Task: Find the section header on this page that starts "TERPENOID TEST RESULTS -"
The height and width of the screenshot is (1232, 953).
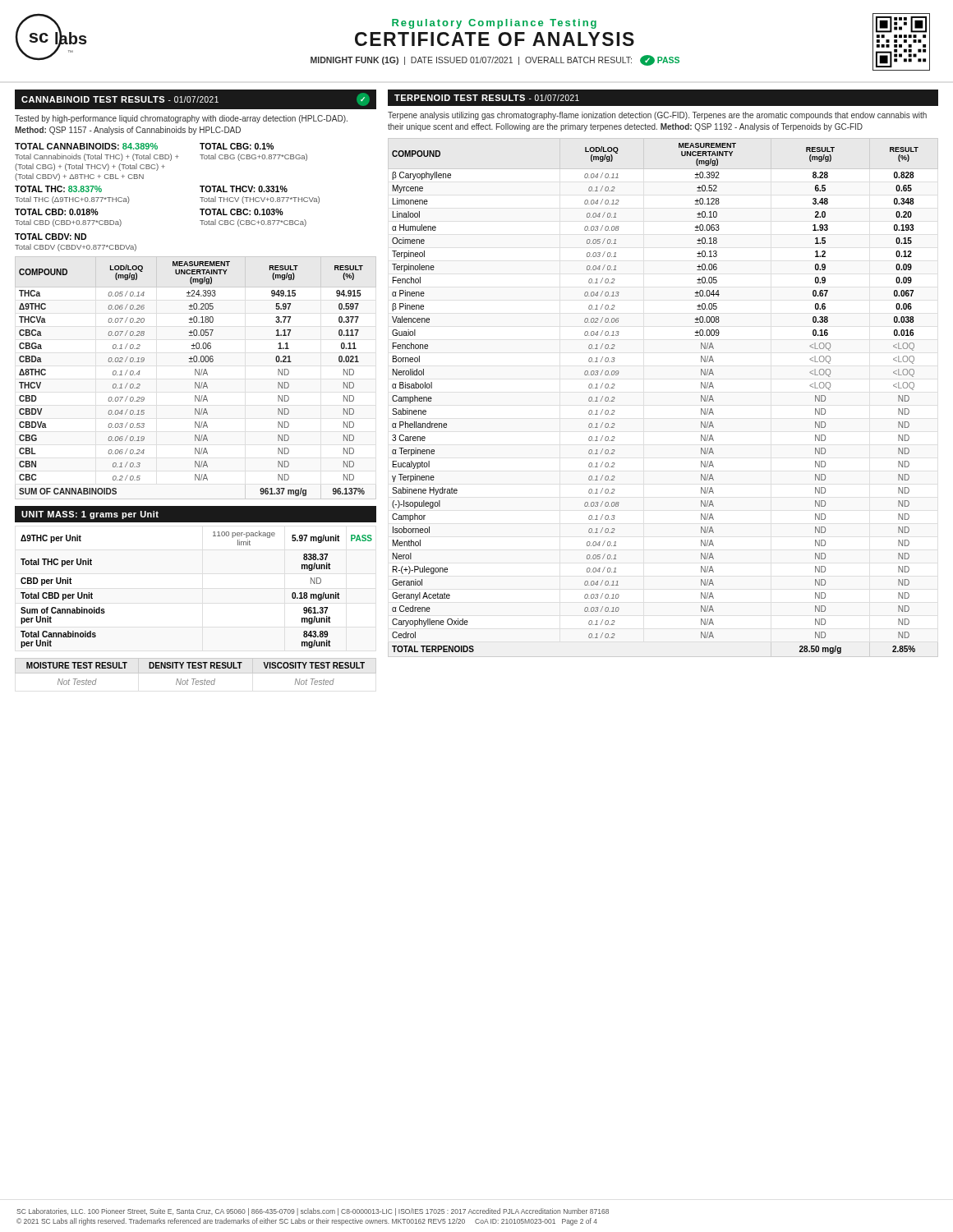Action: coord(487,98)
